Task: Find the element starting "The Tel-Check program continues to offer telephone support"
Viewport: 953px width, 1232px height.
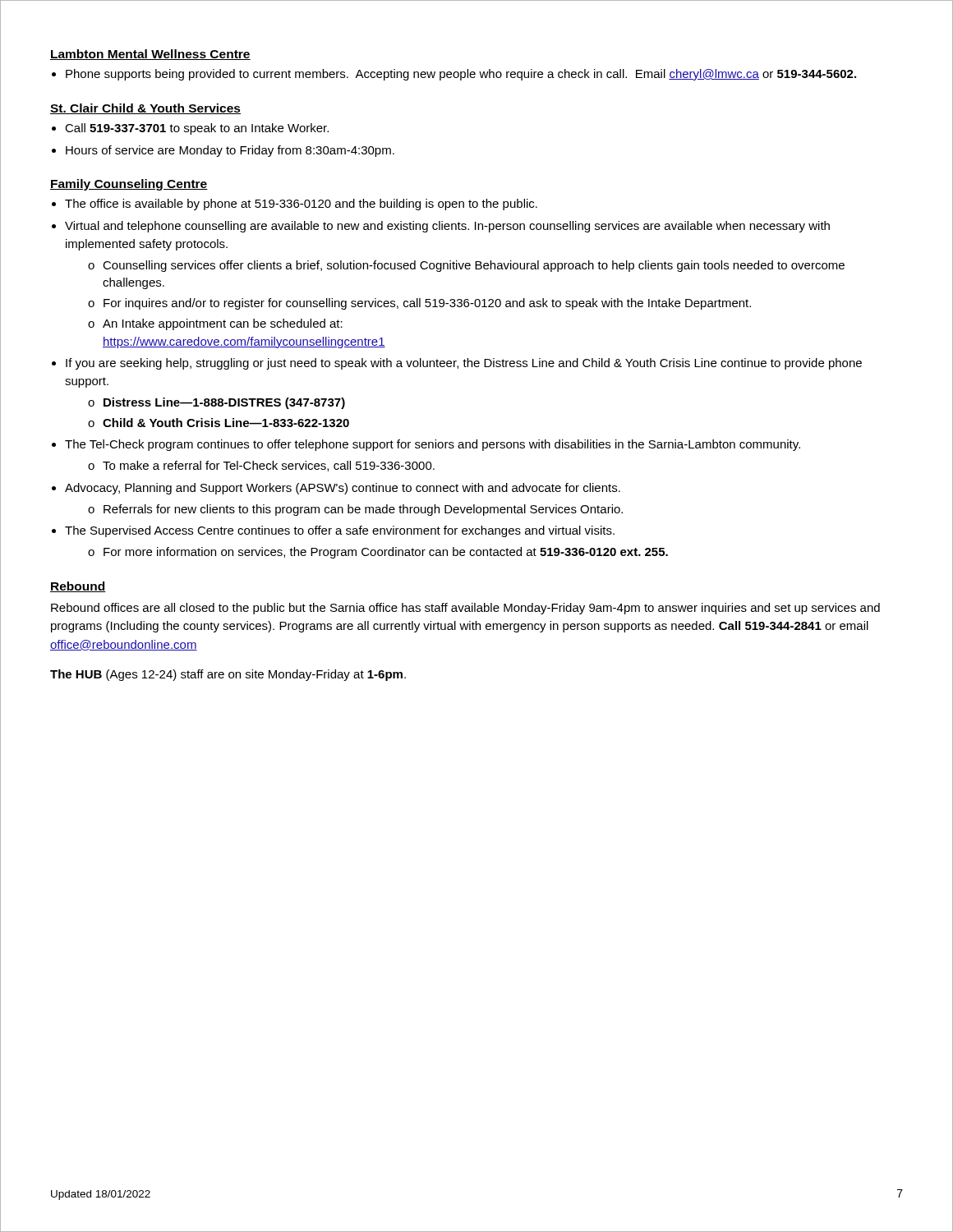Action: point(484,456)
